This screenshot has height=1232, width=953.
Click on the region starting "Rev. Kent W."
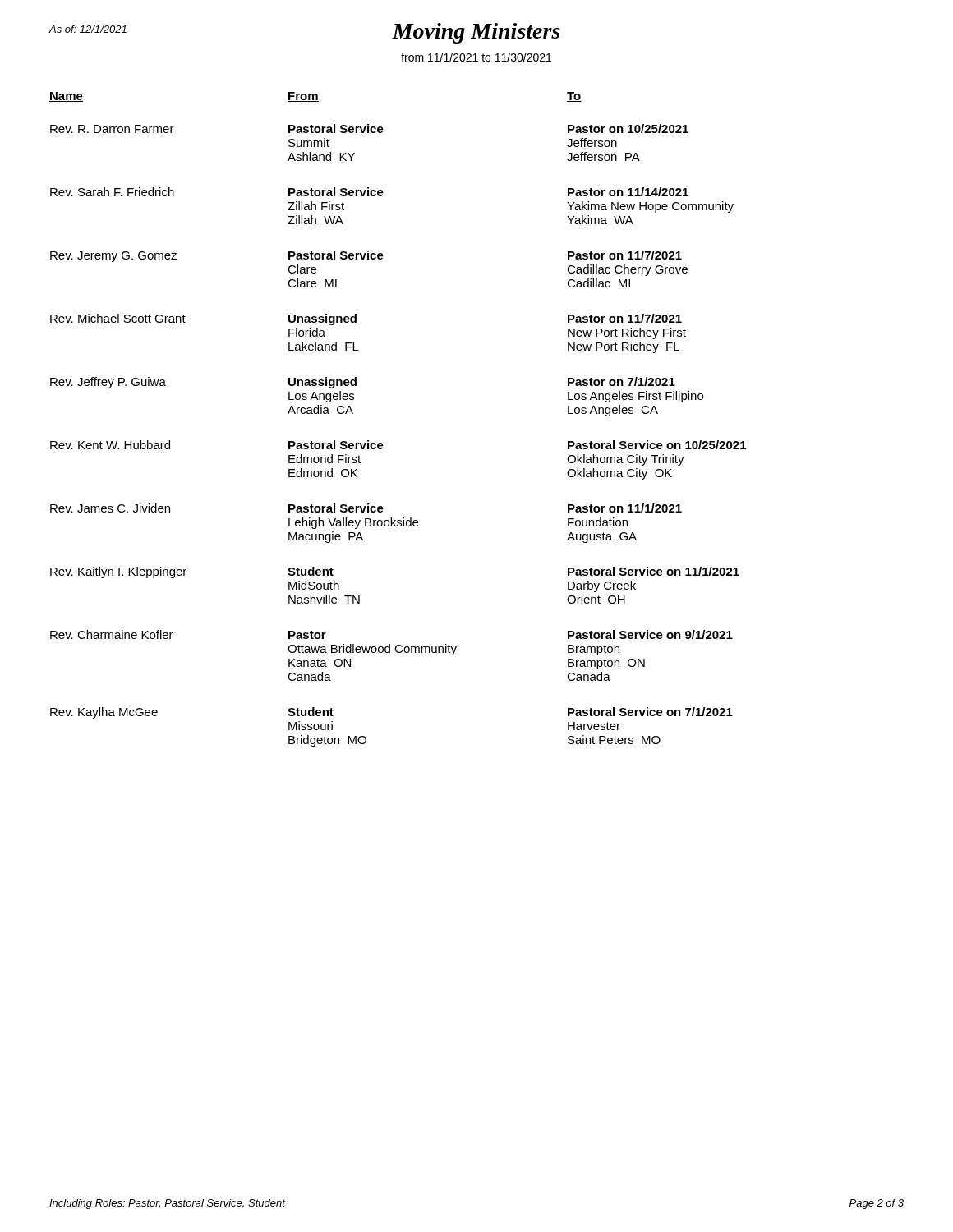click(x=110, y=445)
